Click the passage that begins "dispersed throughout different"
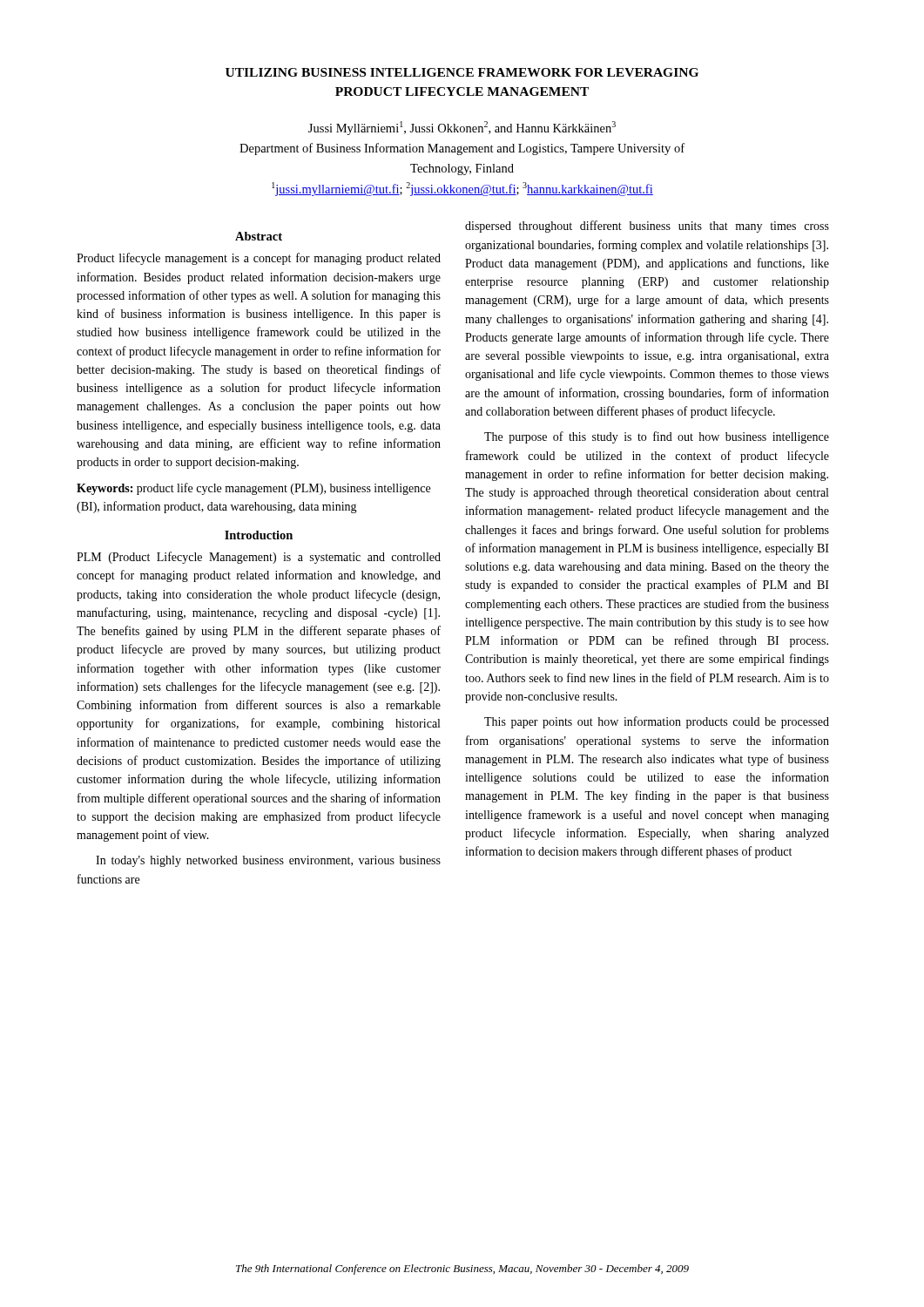The height and width of the screenshot is (1307, 924). tap(647, 319)
